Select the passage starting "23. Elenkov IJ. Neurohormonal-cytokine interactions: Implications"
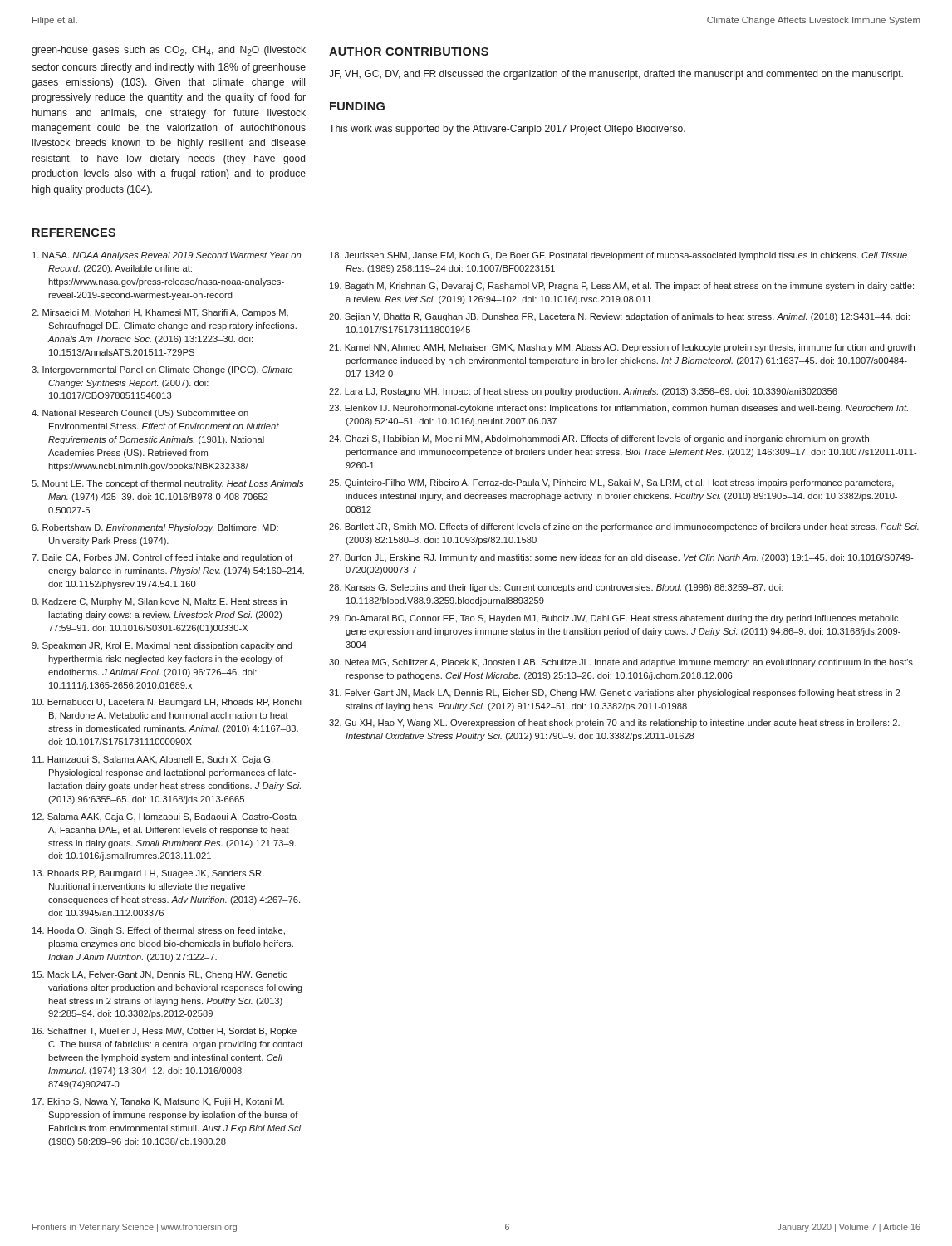Viewport: 952px width, 1246px height. [619, 415]
